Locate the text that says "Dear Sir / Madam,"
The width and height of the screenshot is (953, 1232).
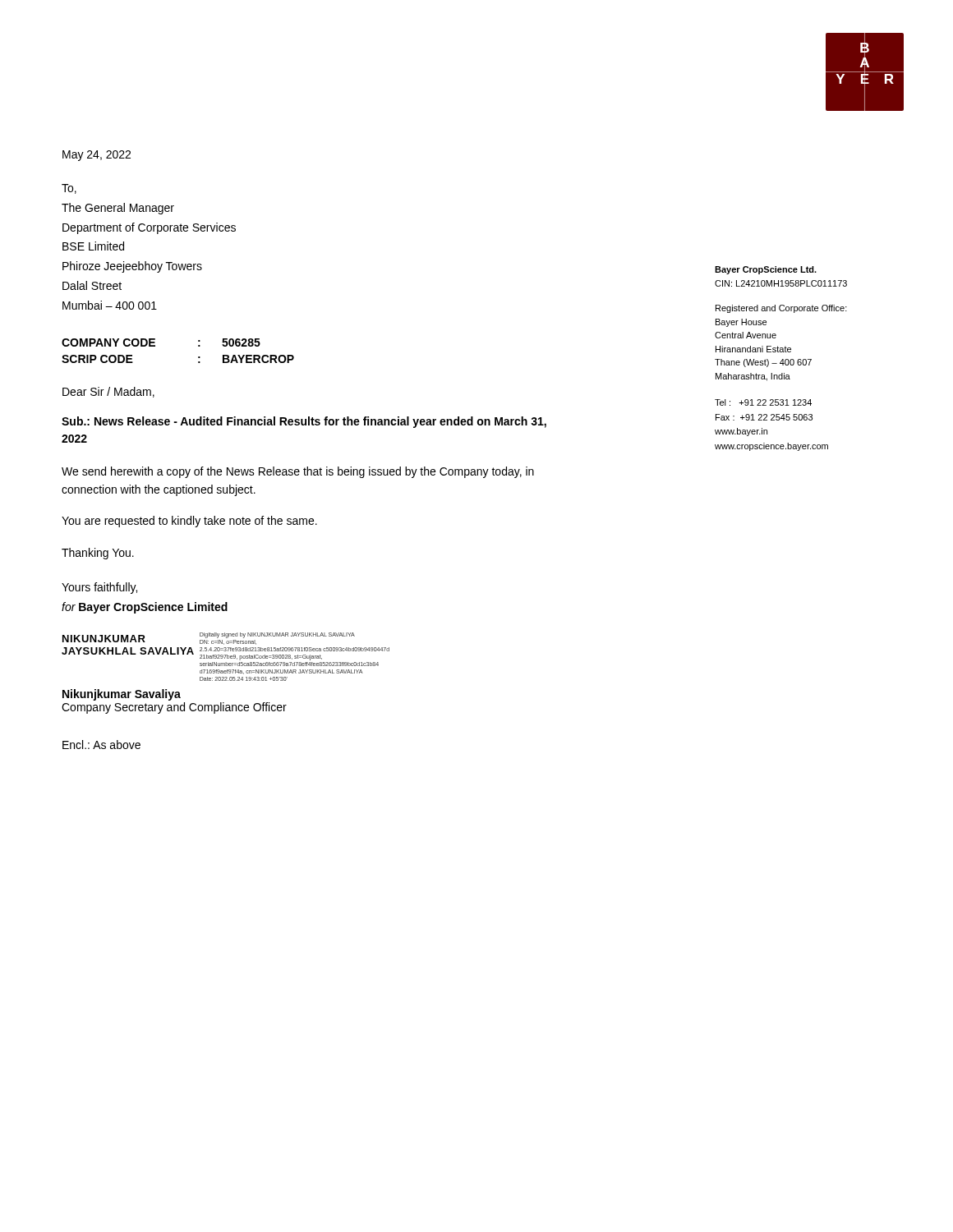pos(108,391)
